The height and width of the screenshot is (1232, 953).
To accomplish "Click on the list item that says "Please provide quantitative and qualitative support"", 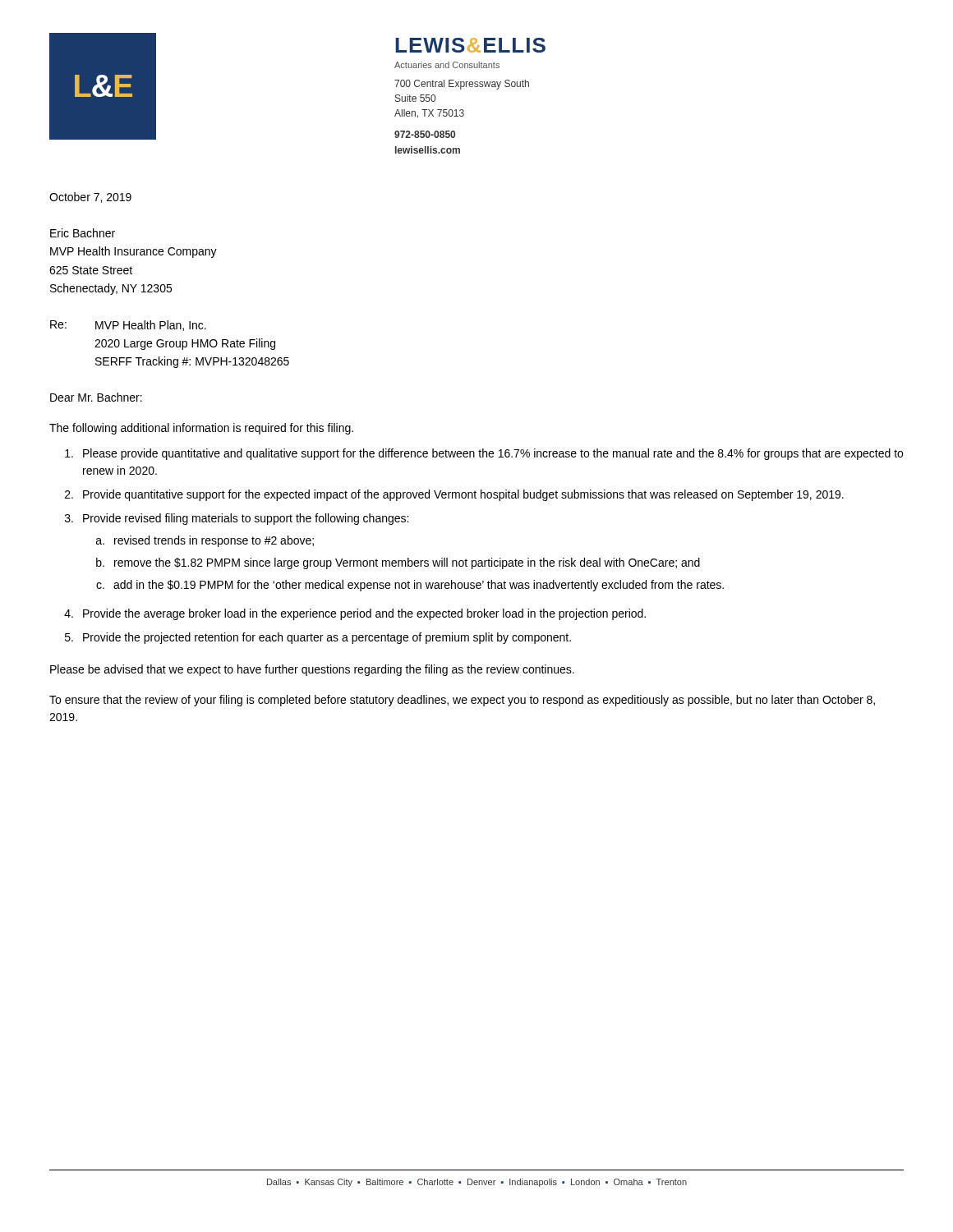I will 493,462.
